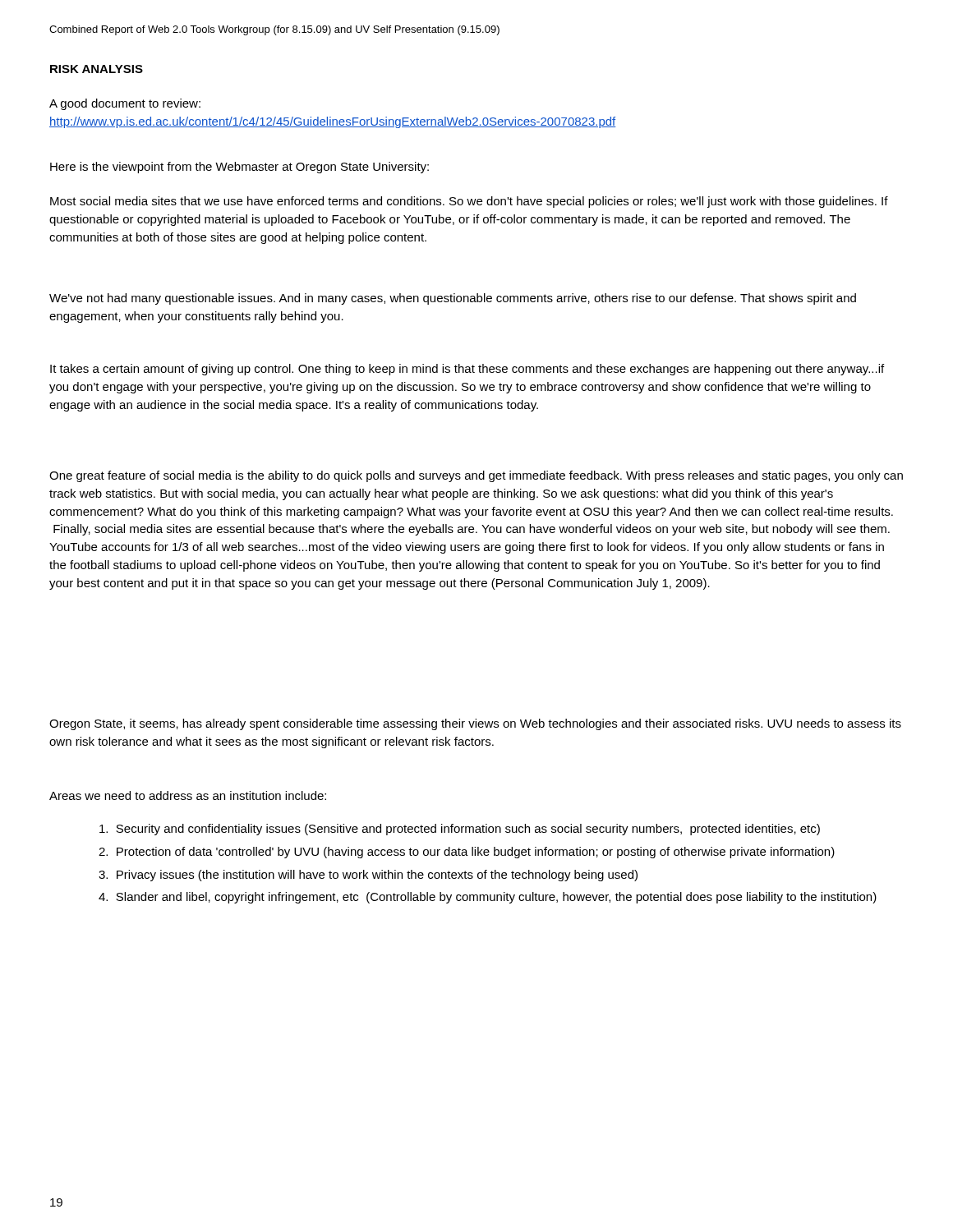The image size is (953, 1232).
Task: Click the passage that begins "4. Slander and libel, copyright infringement,"
Action: pyautogui.click(x=488, y=897)
